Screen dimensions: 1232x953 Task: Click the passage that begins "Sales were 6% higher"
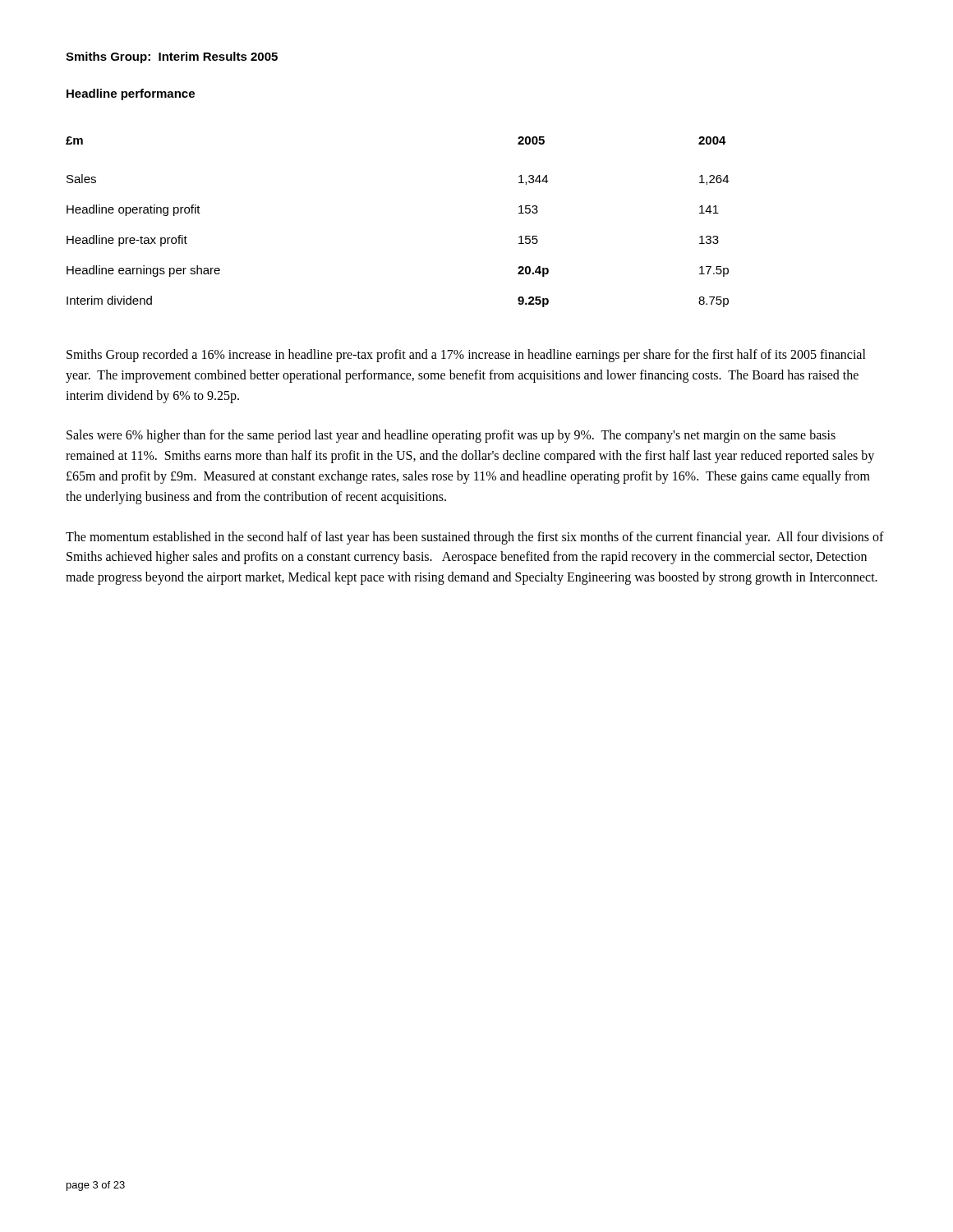coord(470,466)
